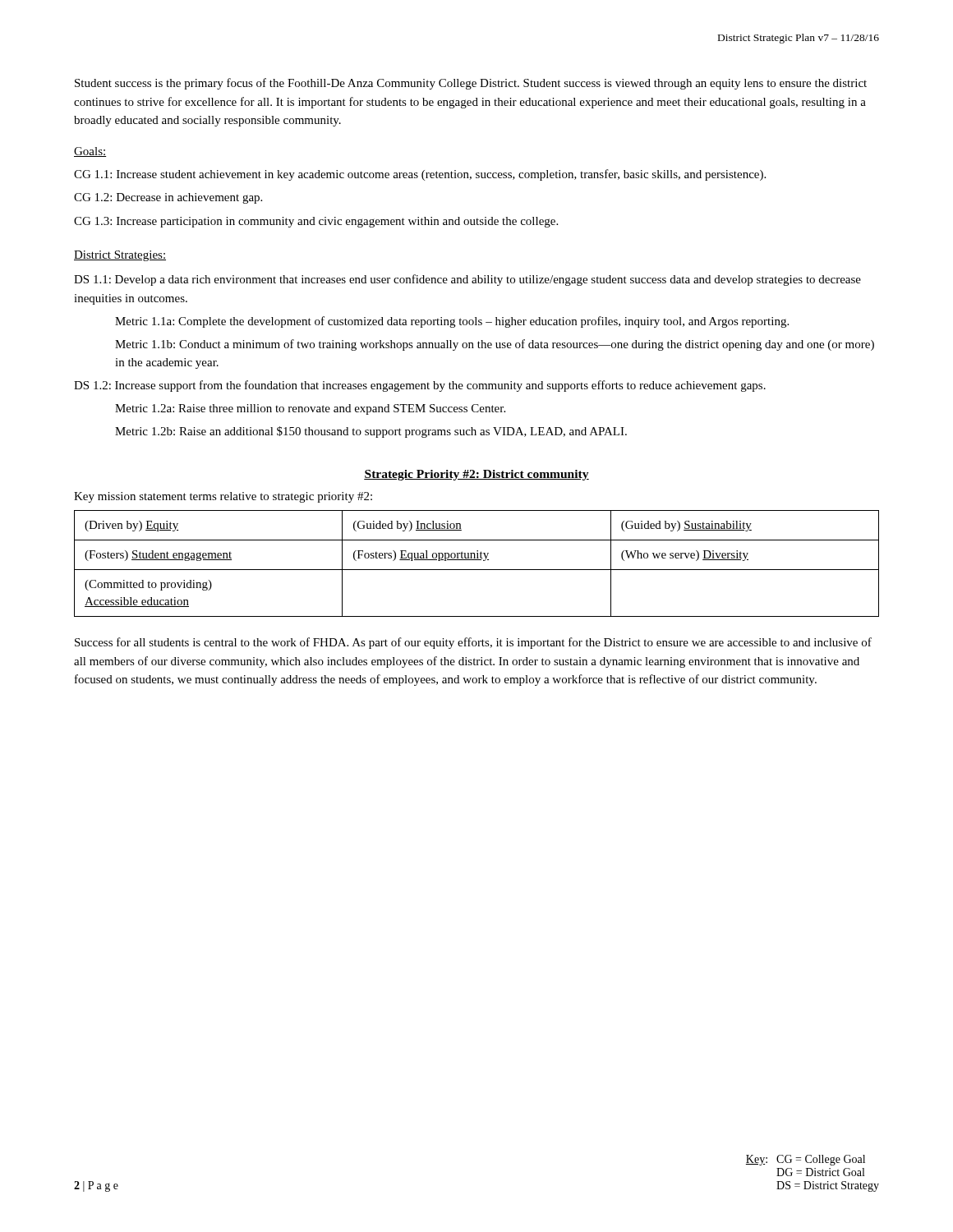Viewport: 953px width, 1232px height.
Task: Locate the block of text that opens with "Metric 1.1a: Complete the development of"
Action: pos(452,321)
